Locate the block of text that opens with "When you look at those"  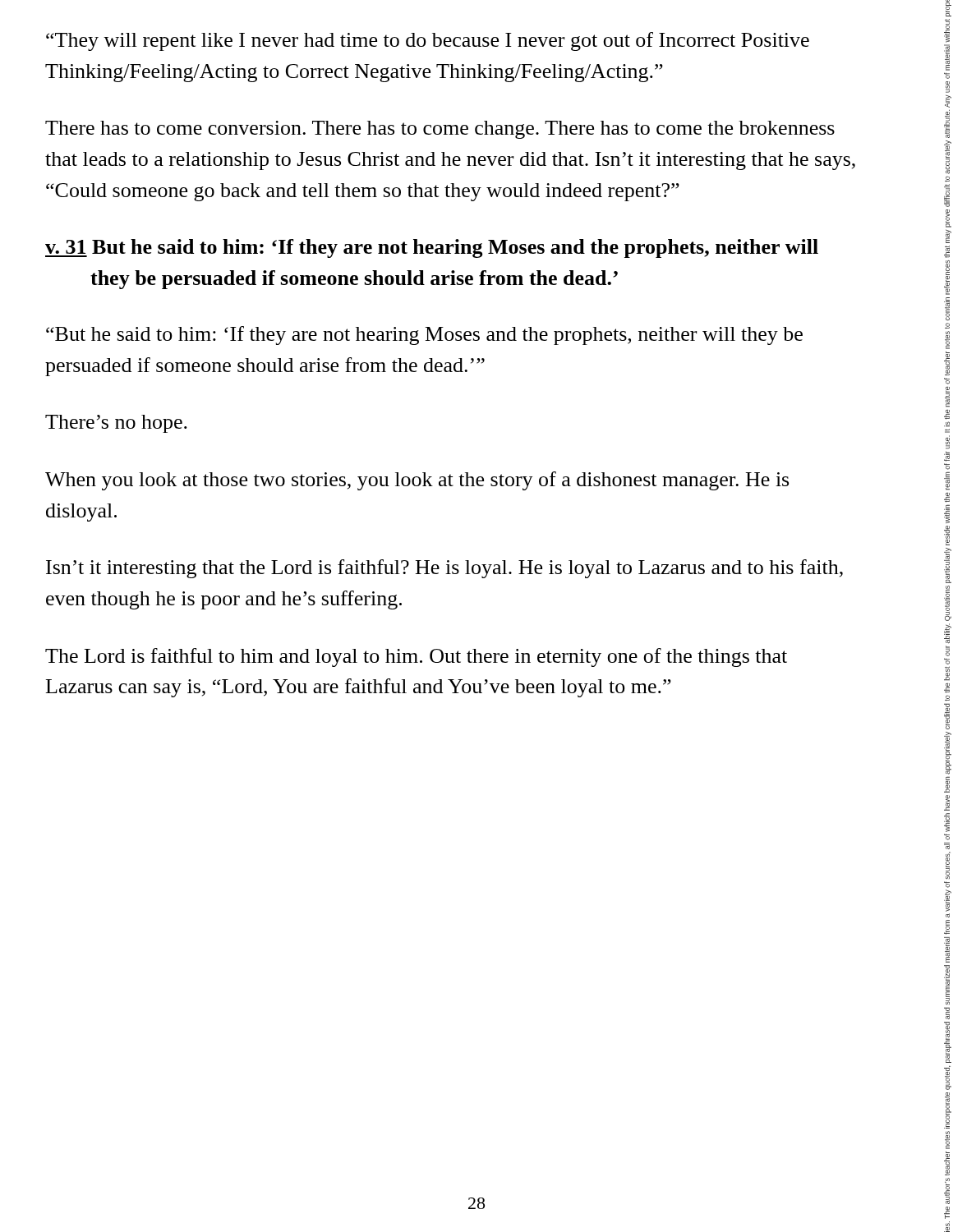tap(417, 495)
